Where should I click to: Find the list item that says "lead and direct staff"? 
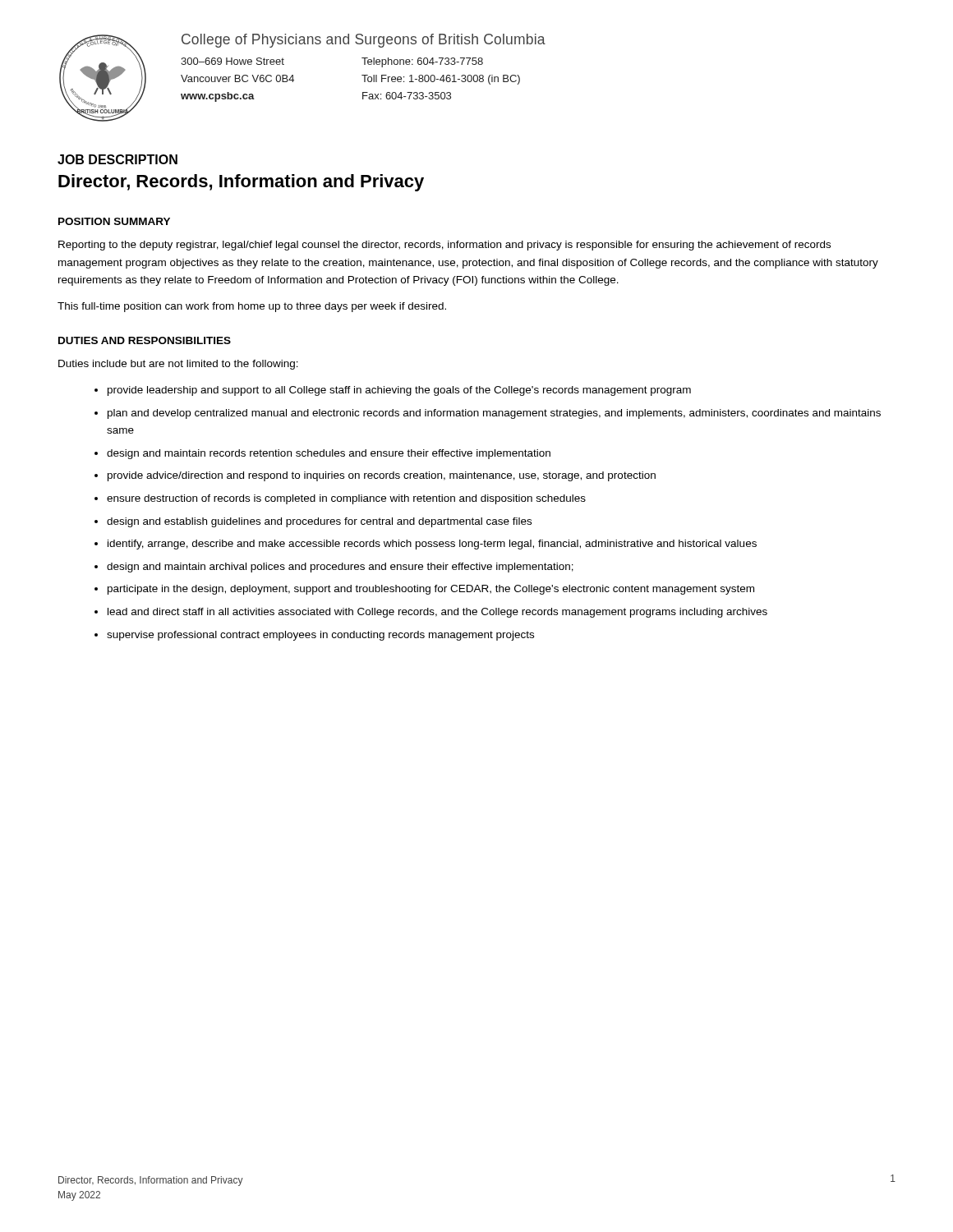coord(437,611)
